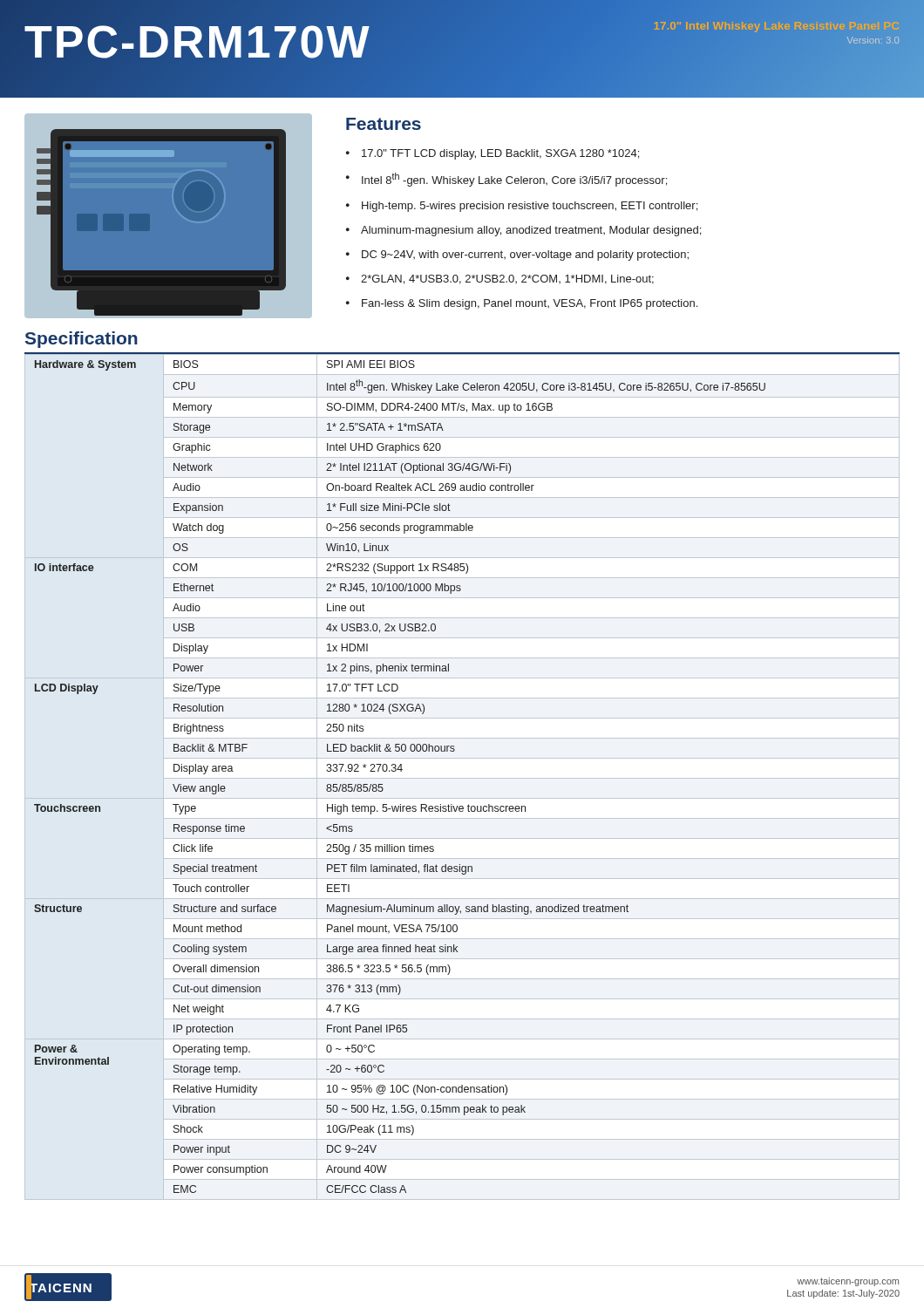The height and width of the screenshot is (1308, 924).
Task: Locate the region starting "● 17.0" TFT LCD display, LED Backlit,"
Action: 493,153
